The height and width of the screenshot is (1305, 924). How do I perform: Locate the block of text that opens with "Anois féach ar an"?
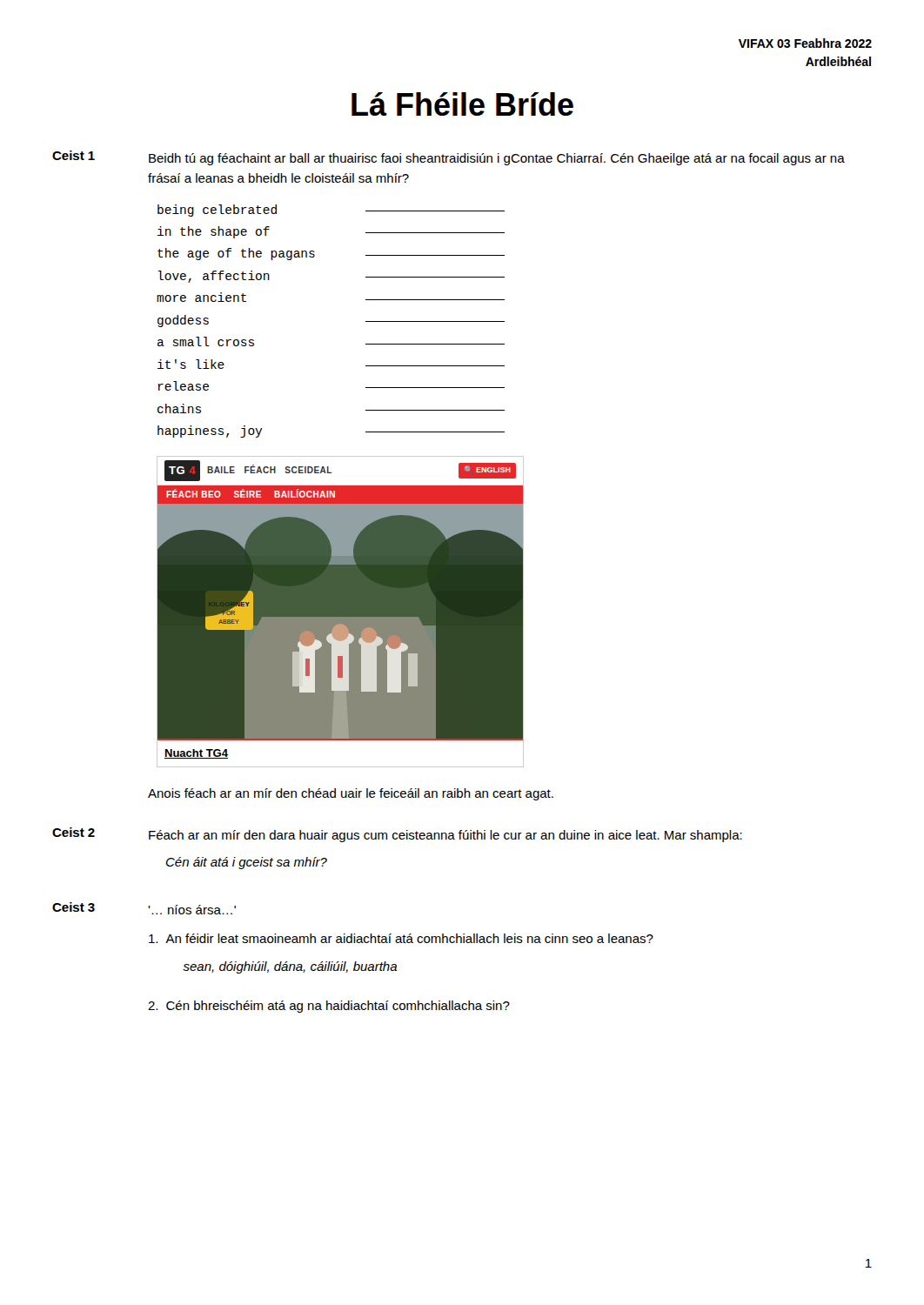[351, 793]
